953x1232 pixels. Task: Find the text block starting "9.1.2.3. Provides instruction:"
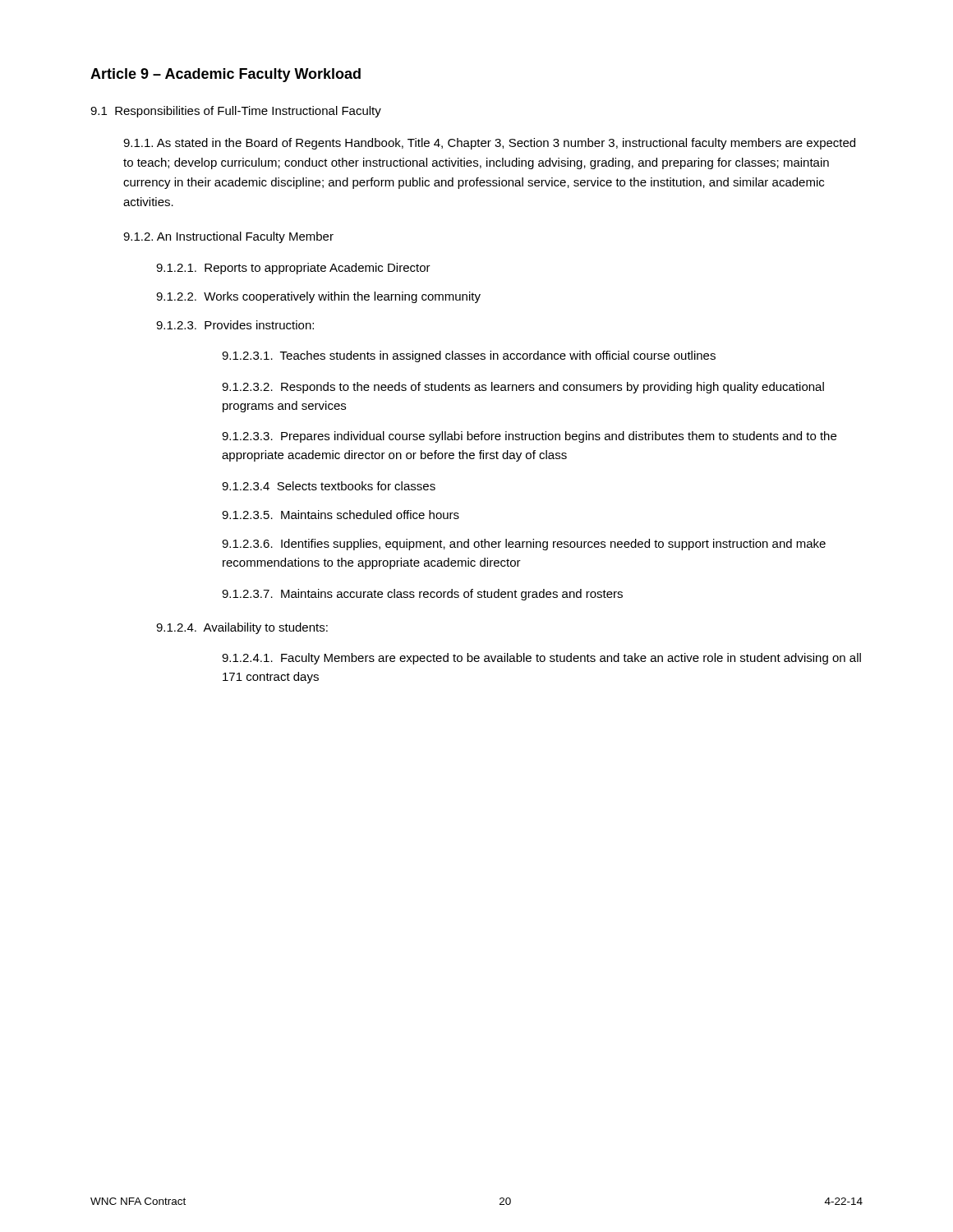tap(236, 325)
